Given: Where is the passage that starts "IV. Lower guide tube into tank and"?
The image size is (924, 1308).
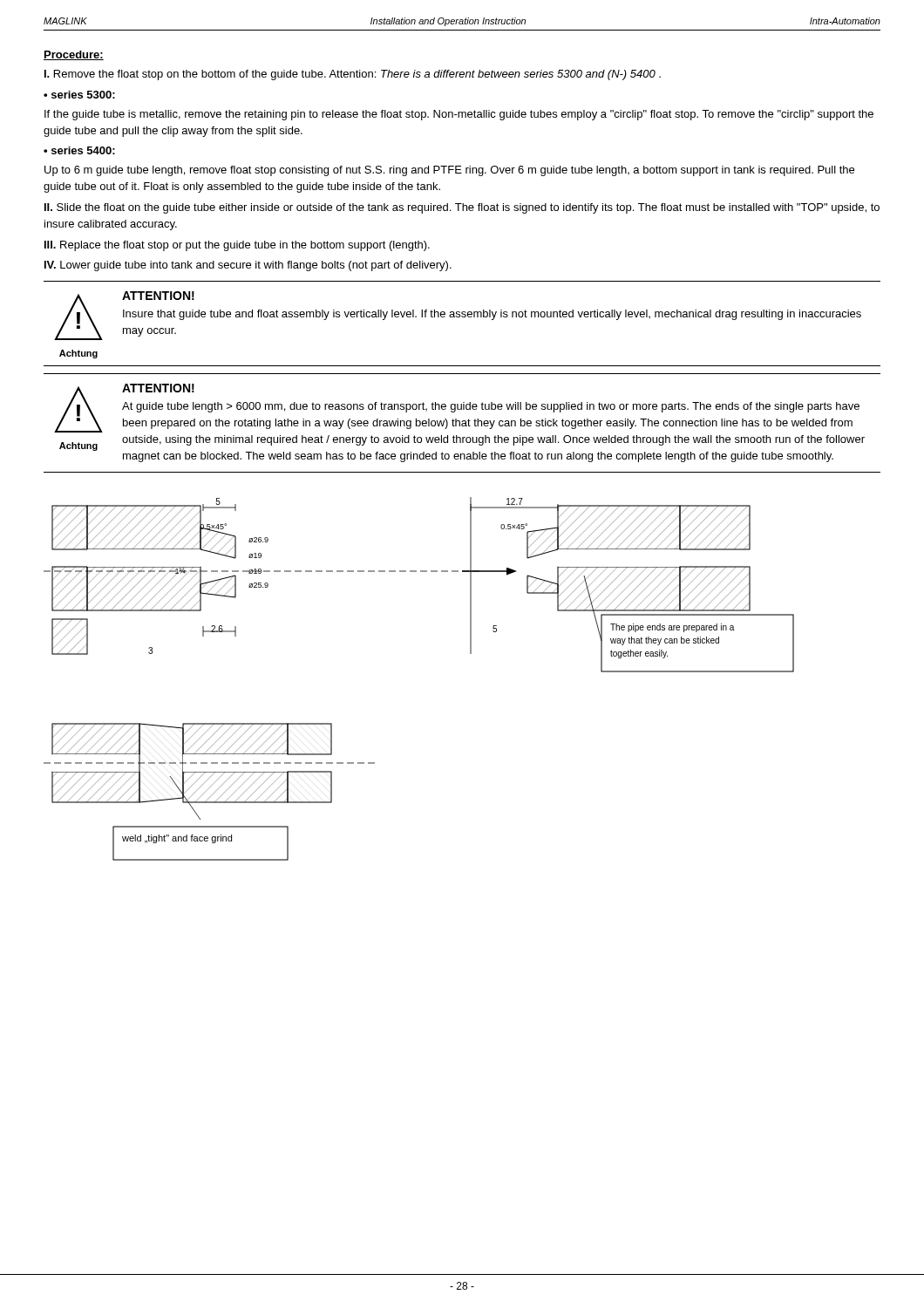Looking at the screenshot, I should click(x=248, y=265).
